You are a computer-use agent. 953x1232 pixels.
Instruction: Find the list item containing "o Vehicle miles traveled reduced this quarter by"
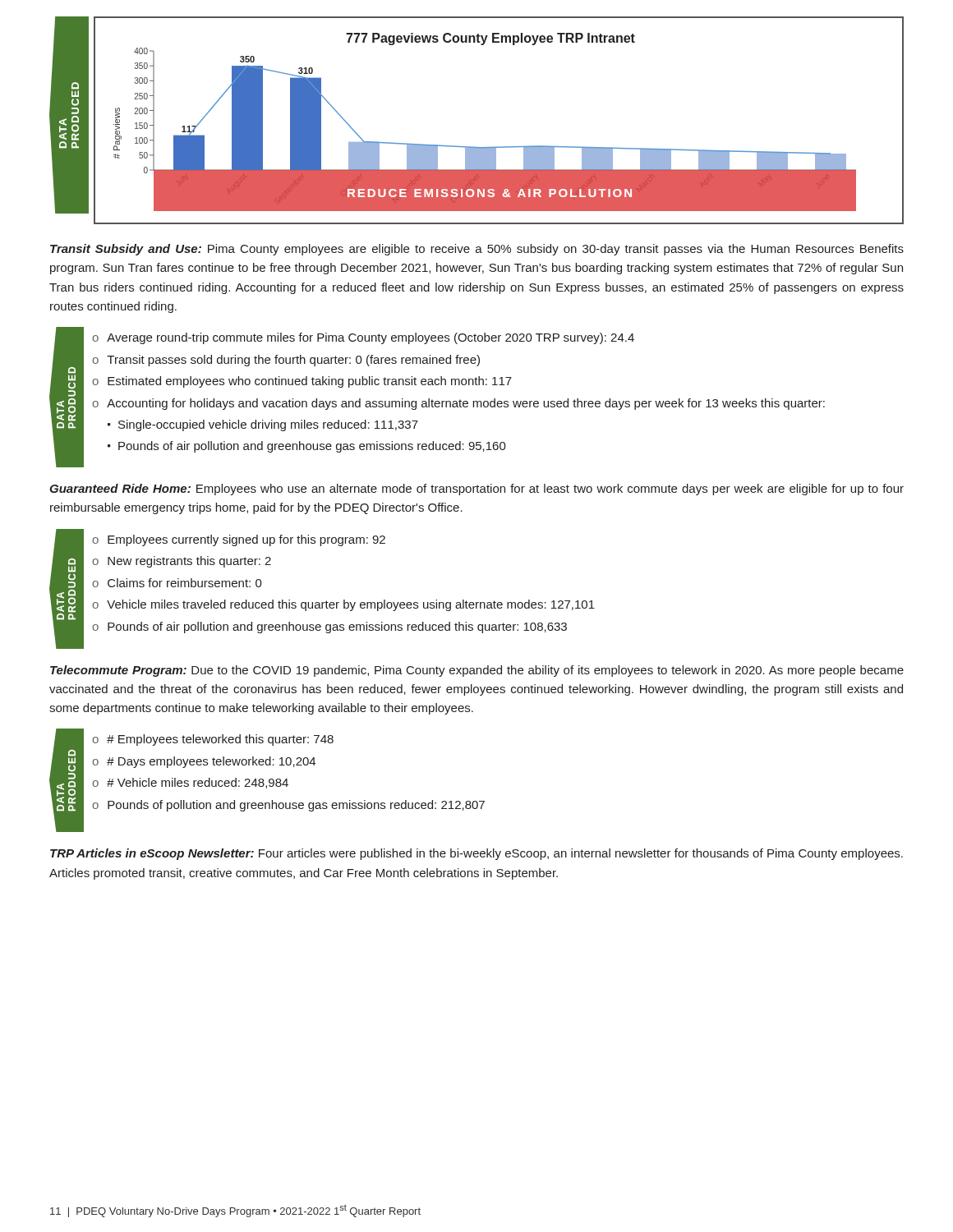coord(343,605)
